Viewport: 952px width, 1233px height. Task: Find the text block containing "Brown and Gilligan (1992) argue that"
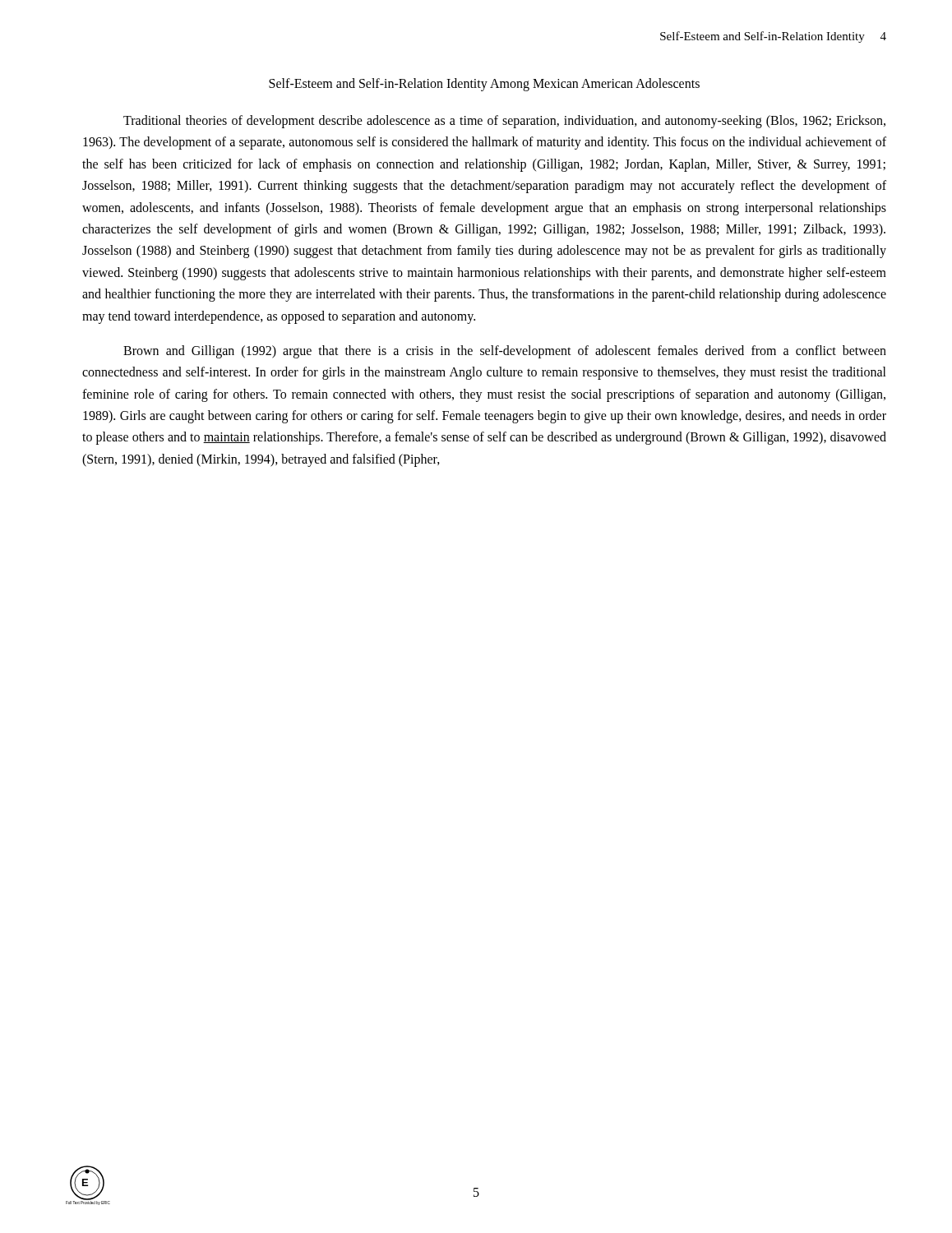(484, 405)
